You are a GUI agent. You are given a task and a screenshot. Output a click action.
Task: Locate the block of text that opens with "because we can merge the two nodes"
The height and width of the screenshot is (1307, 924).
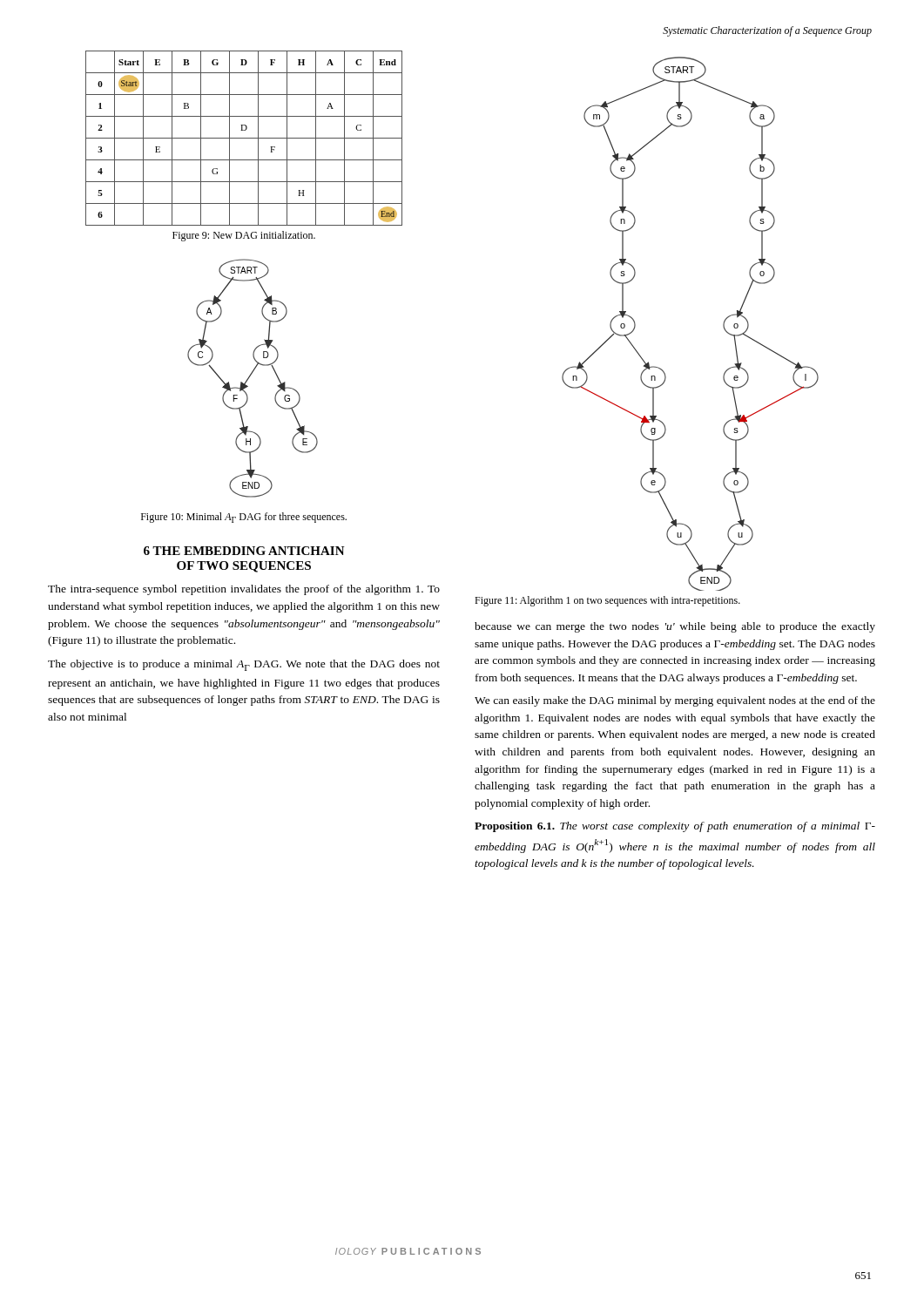pyautogui.click(x=675, y=652)
